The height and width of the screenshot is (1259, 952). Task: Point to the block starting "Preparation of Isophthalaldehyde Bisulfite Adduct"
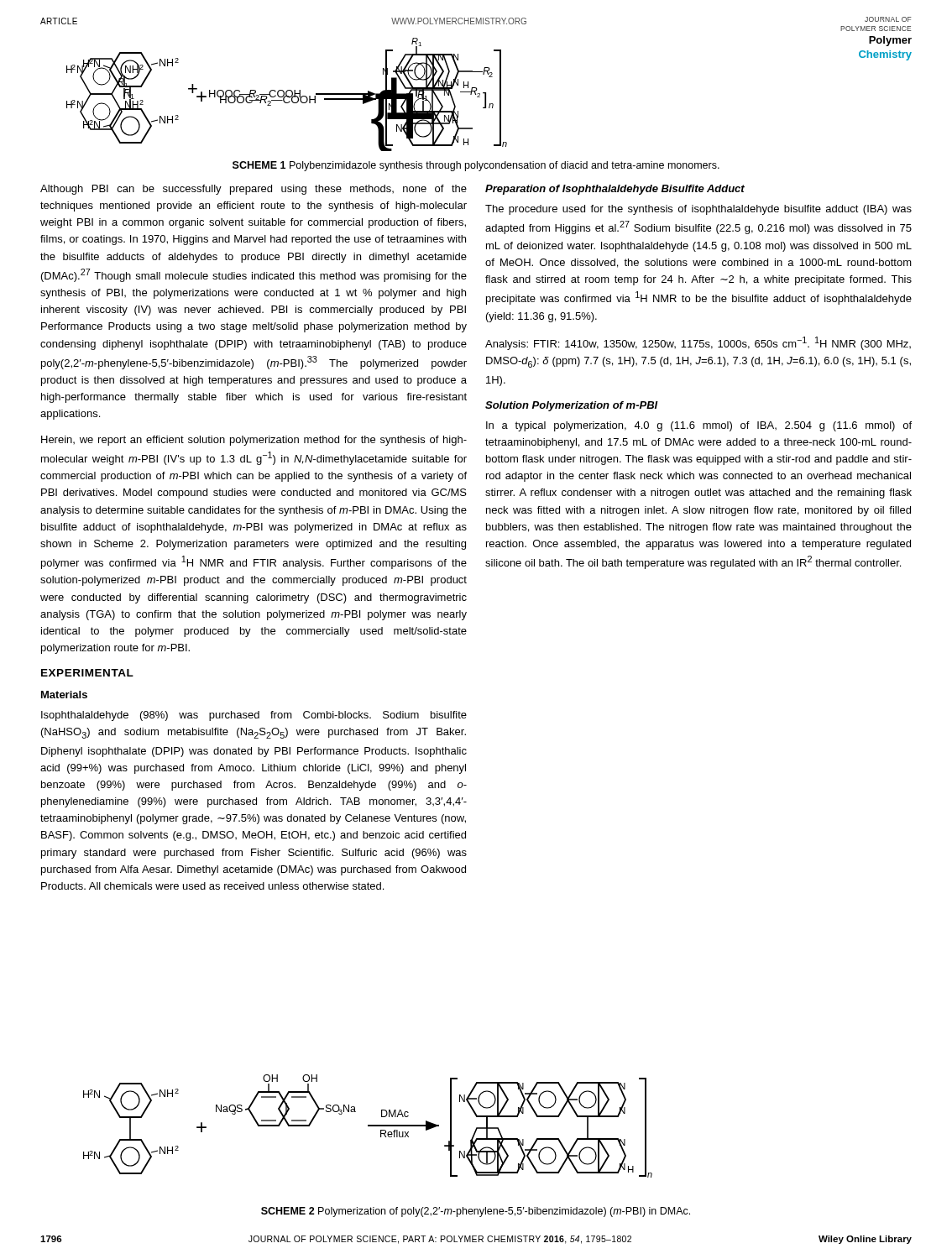(615, 188)
